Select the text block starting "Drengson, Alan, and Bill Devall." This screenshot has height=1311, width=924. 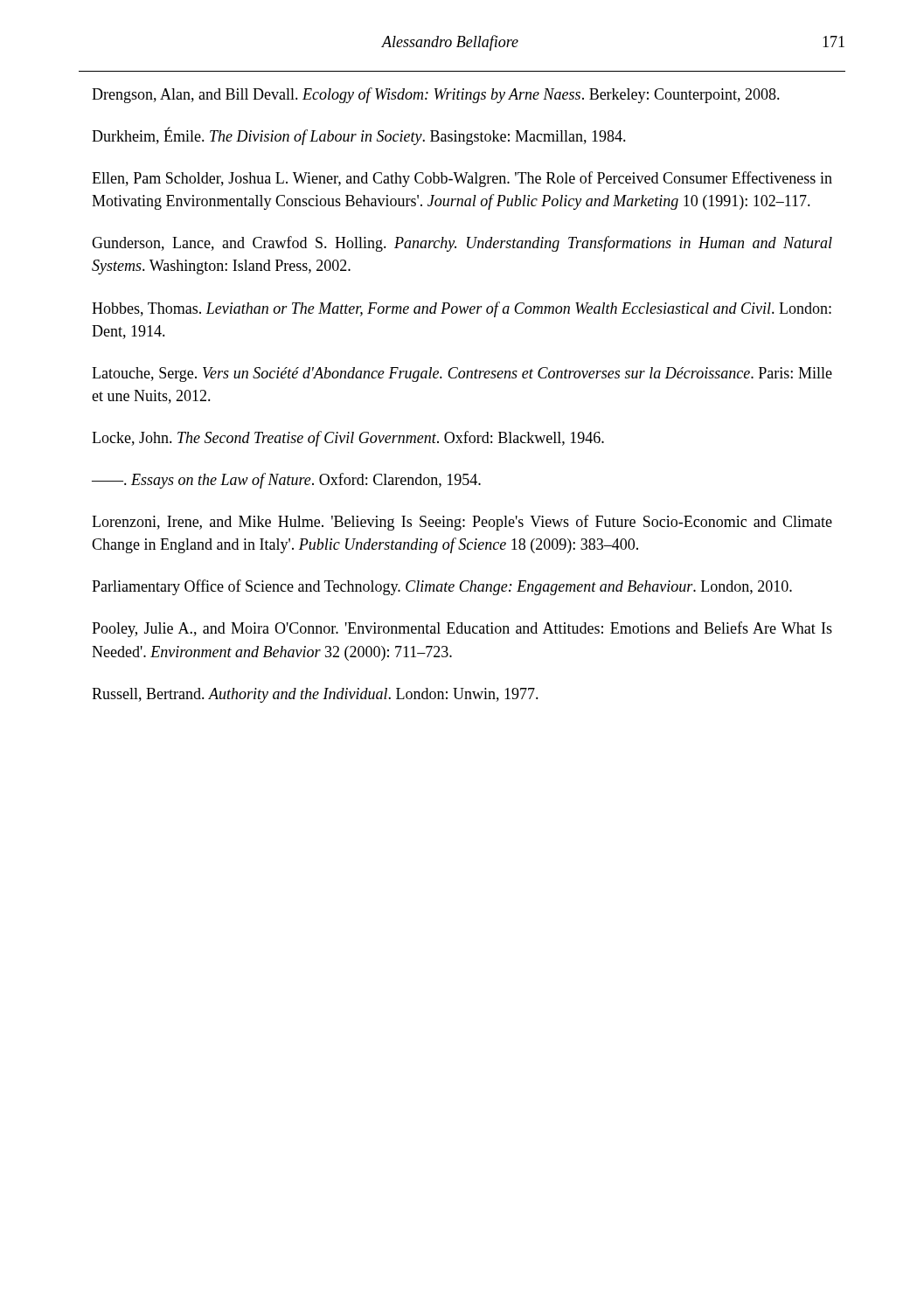coord(436,94)
